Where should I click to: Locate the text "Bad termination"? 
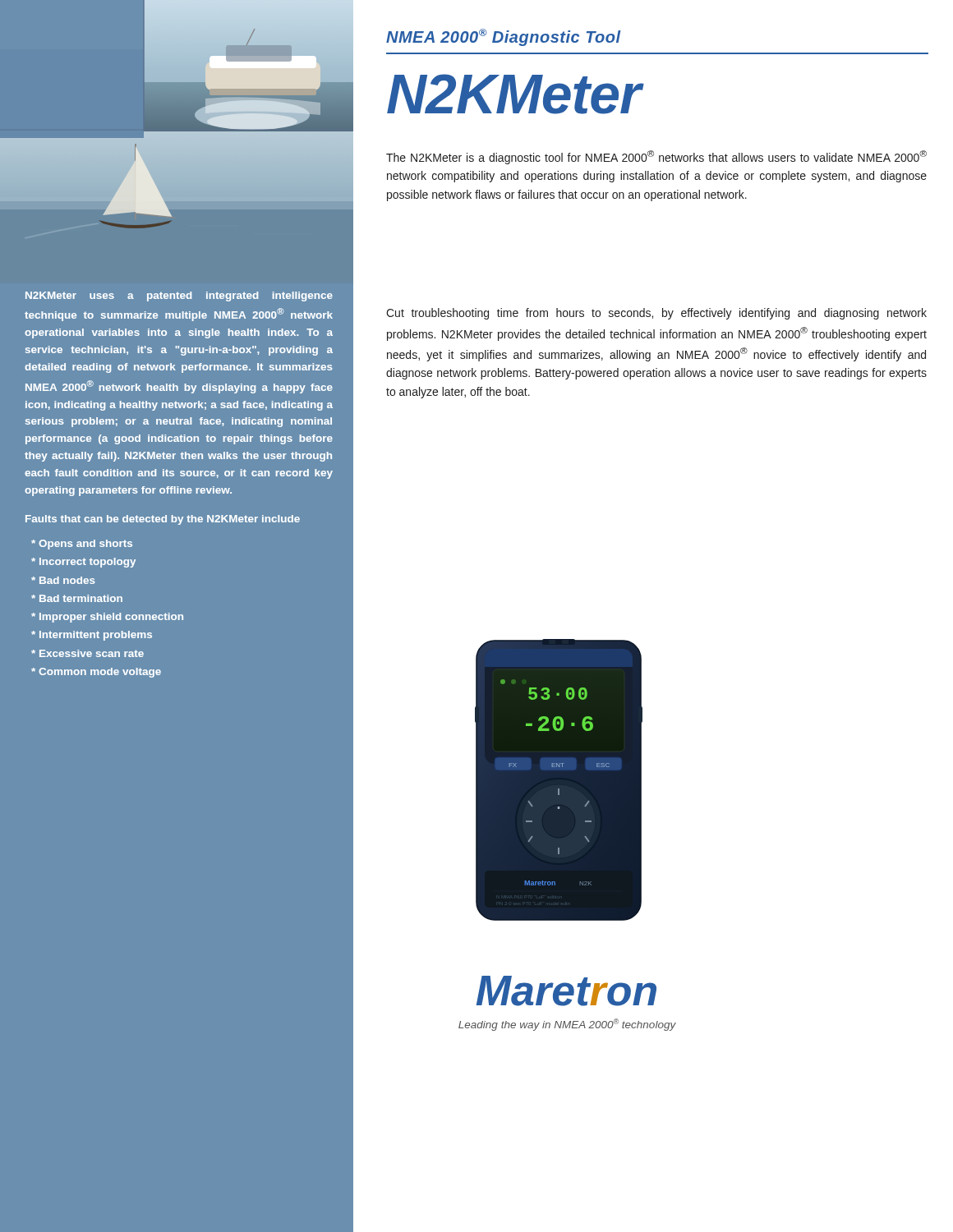point(77,598)
